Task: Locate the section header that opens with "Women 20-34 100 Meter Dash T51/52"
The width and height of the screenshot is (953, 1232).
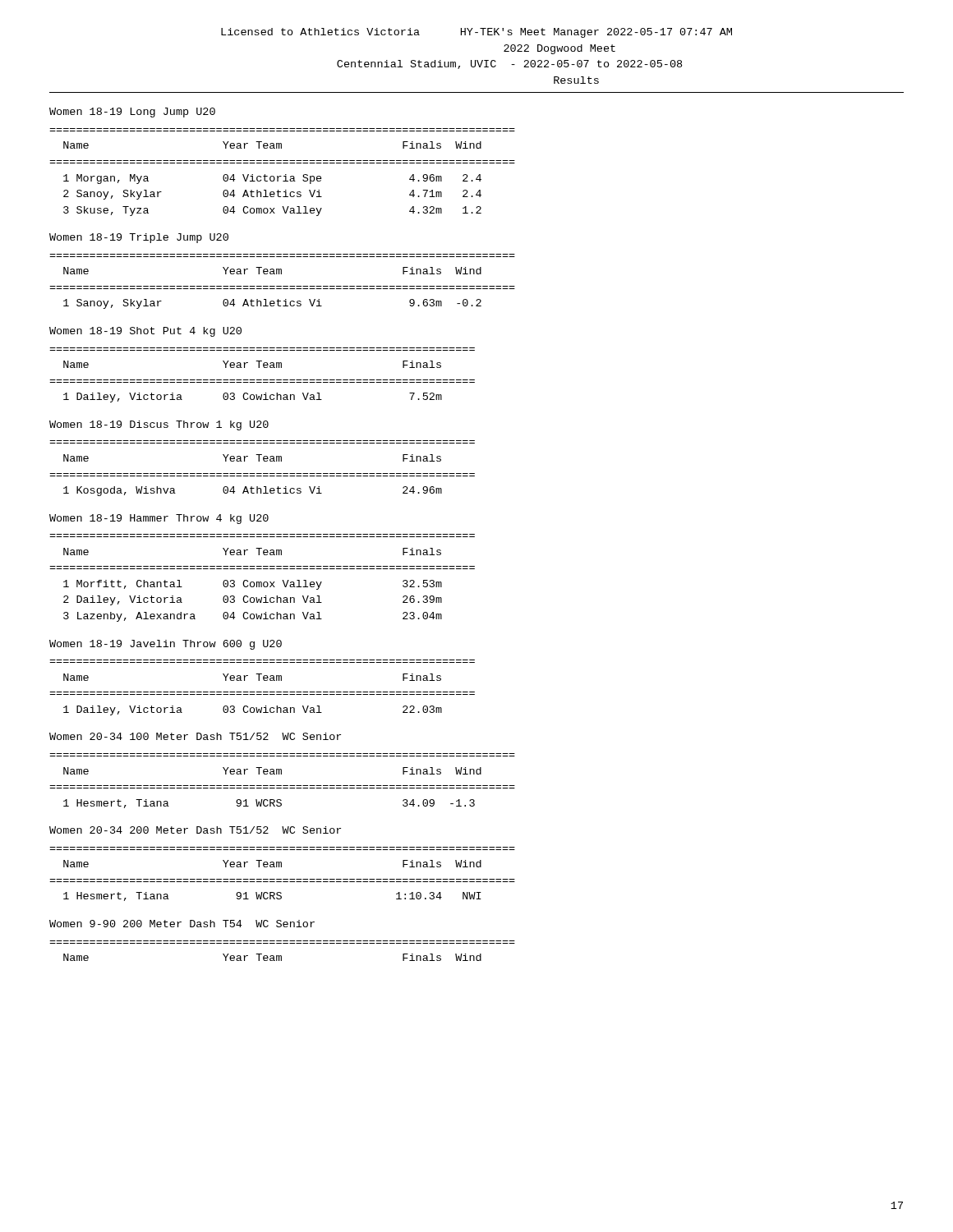Action: coord(195,736)
